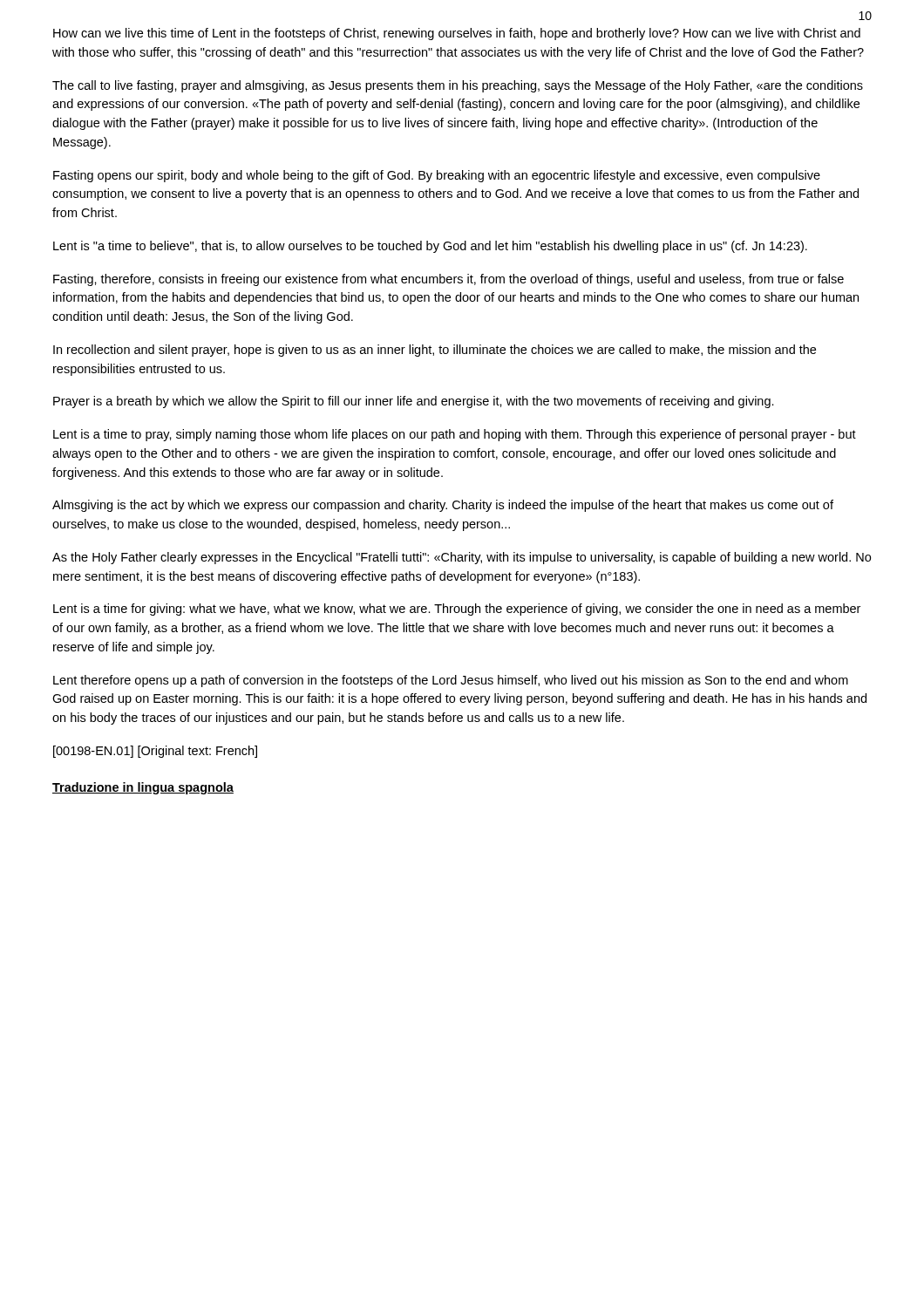
Task: Click the passage that begins "Lent is "a time to believe", that"
Action: [462, 246]
